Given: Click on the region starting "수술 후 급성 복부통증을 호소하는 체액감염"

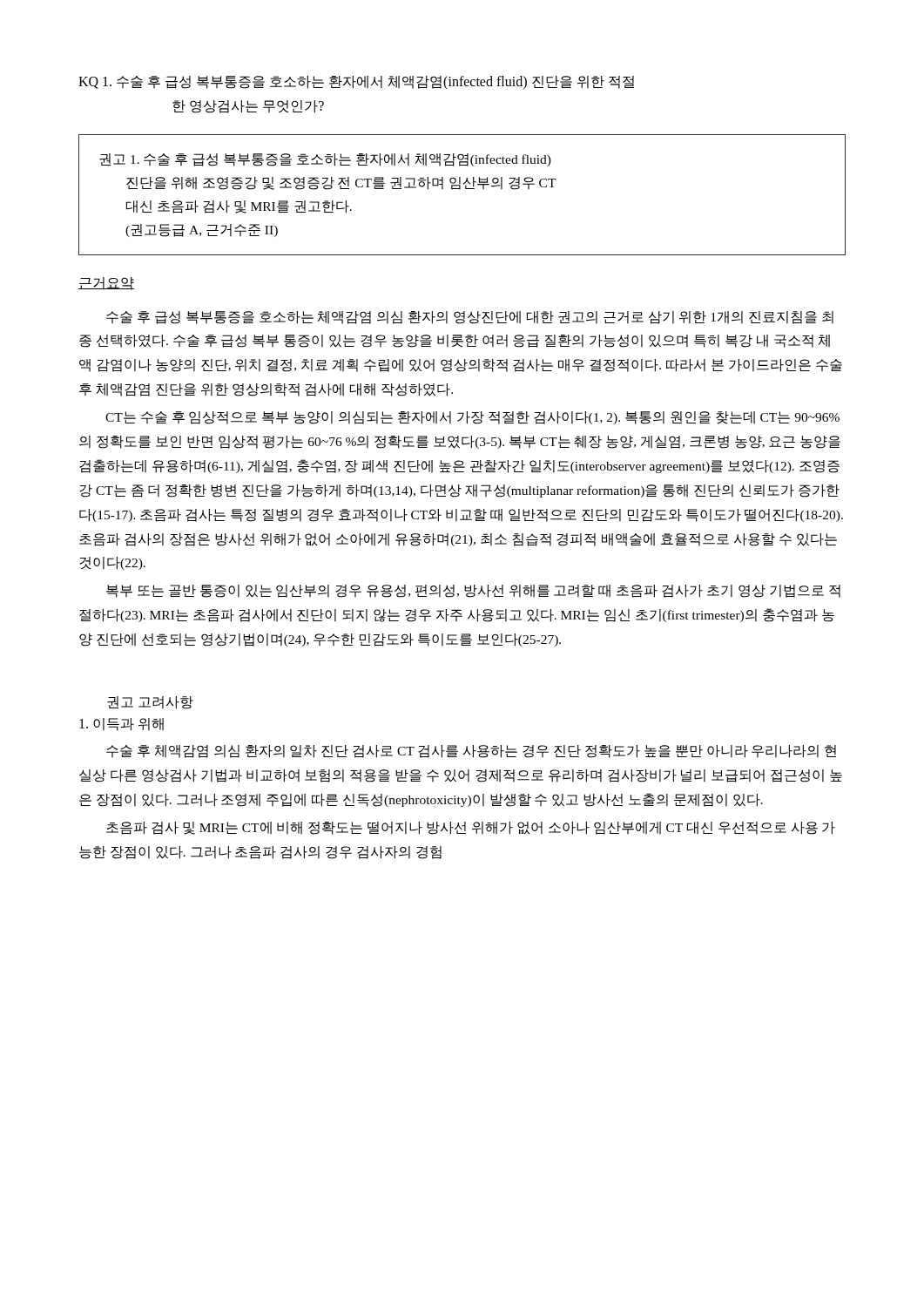Looking at the screenshot, I should tap(462, 353).
